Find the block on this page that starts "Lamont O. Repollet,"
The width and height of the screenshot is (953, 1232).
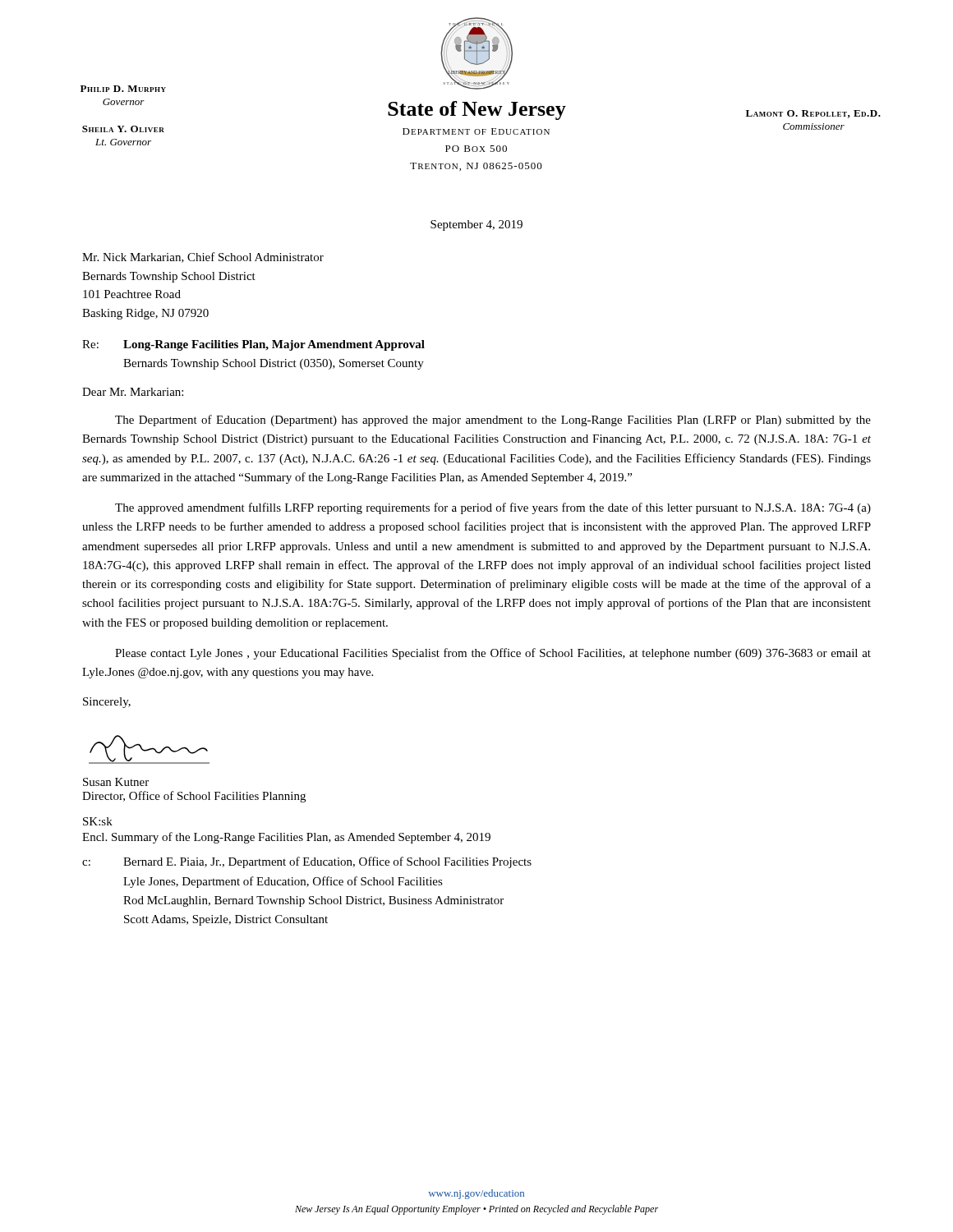tap(813, 120)
